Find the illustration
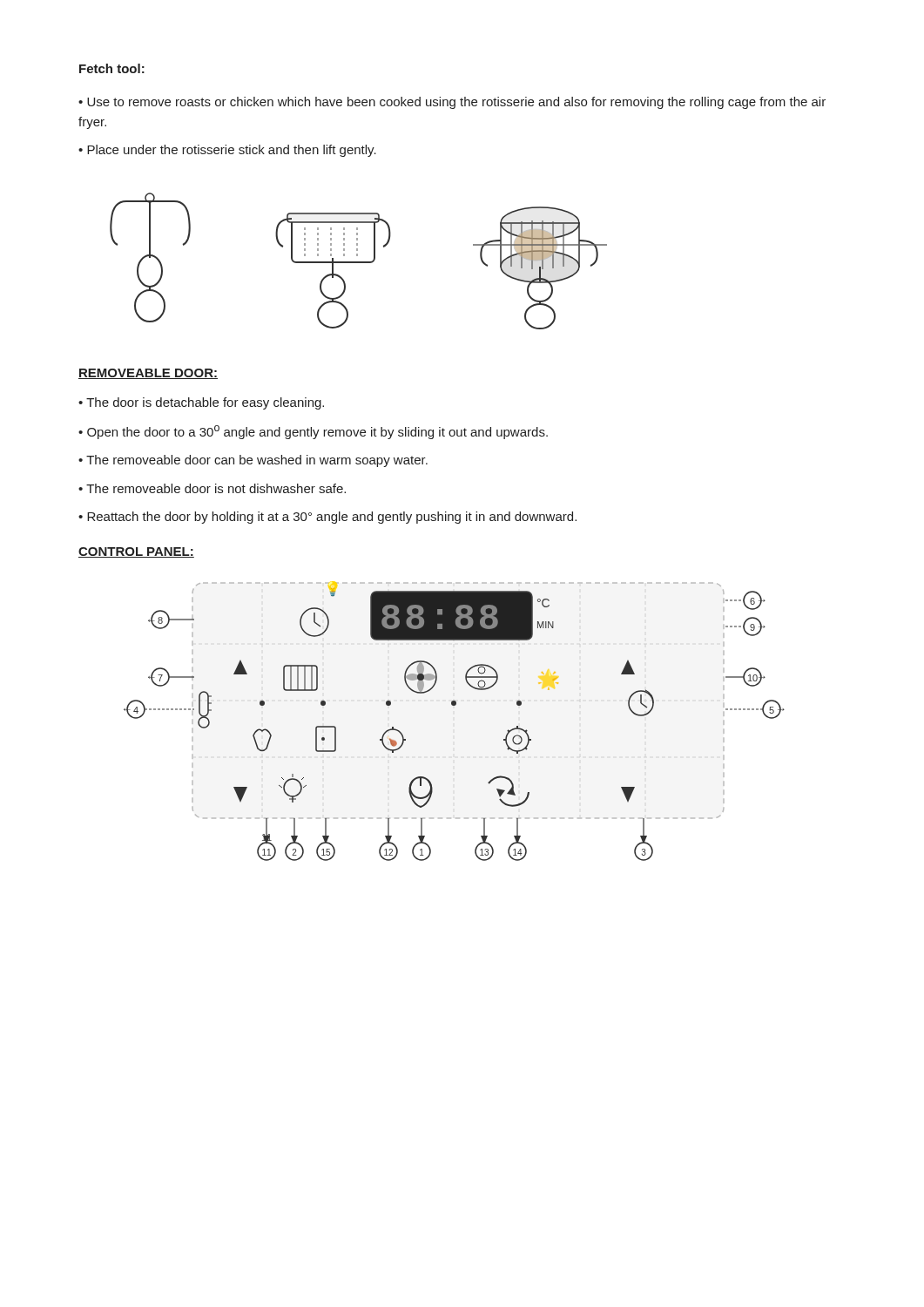Image resolution: width=924 pixels, height=1307 pixels. coord(471,253)
